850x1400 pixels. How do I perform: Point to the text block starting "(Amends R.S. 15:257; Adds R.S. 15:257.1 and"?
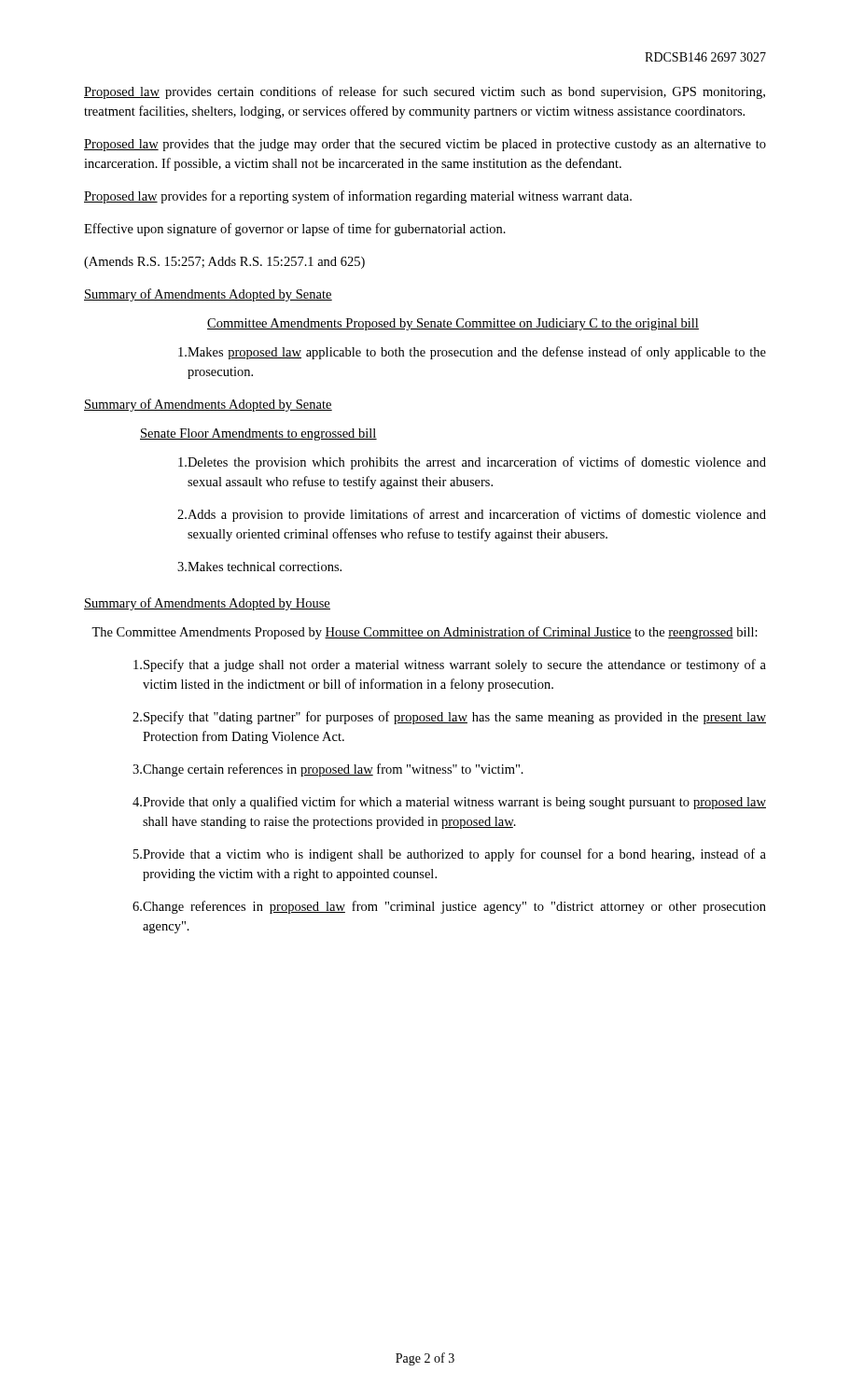point(225,261)
